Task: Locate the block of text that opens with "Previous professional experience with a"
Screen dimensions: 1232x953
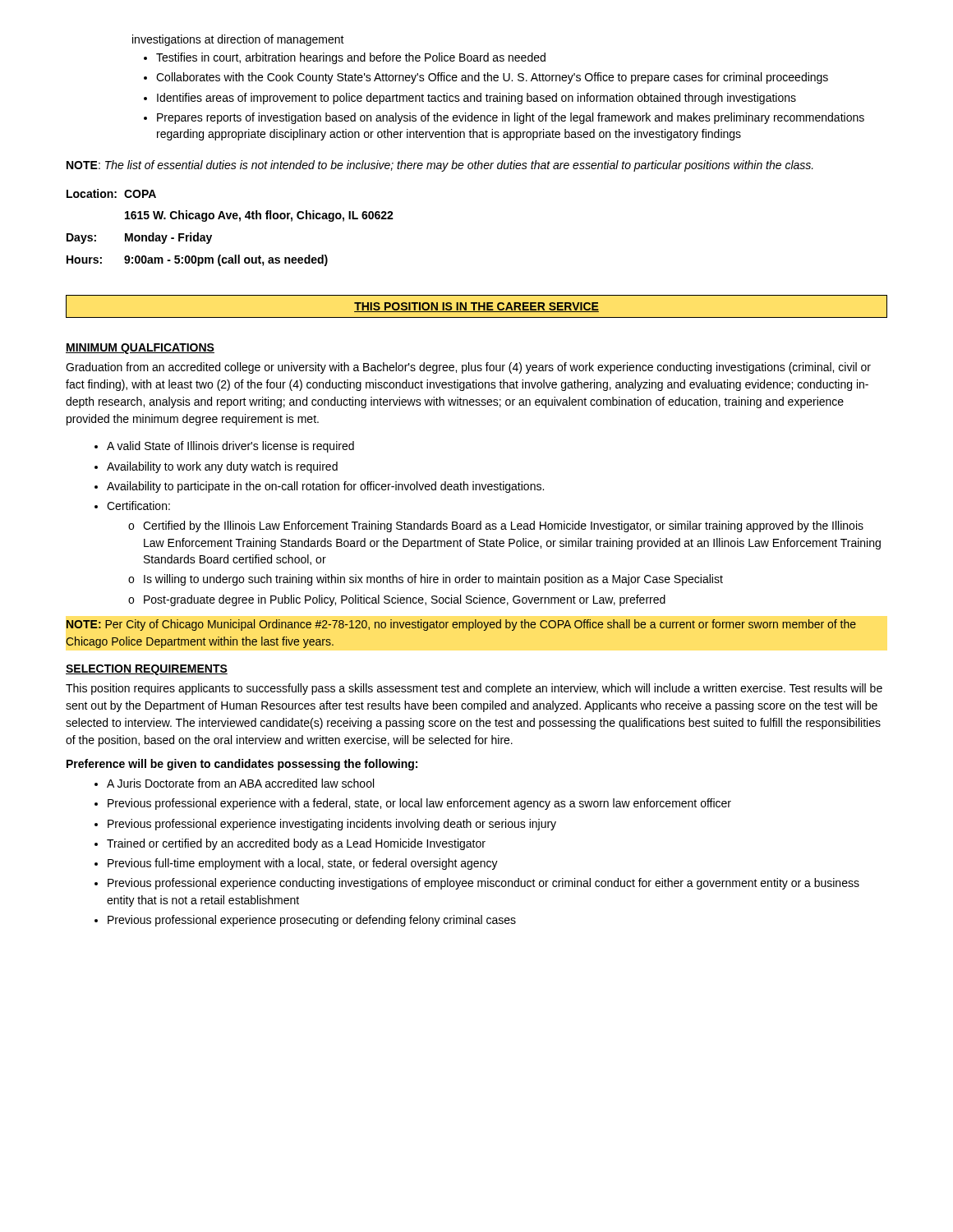Action: pyautogui.click(x=419, y=803)
